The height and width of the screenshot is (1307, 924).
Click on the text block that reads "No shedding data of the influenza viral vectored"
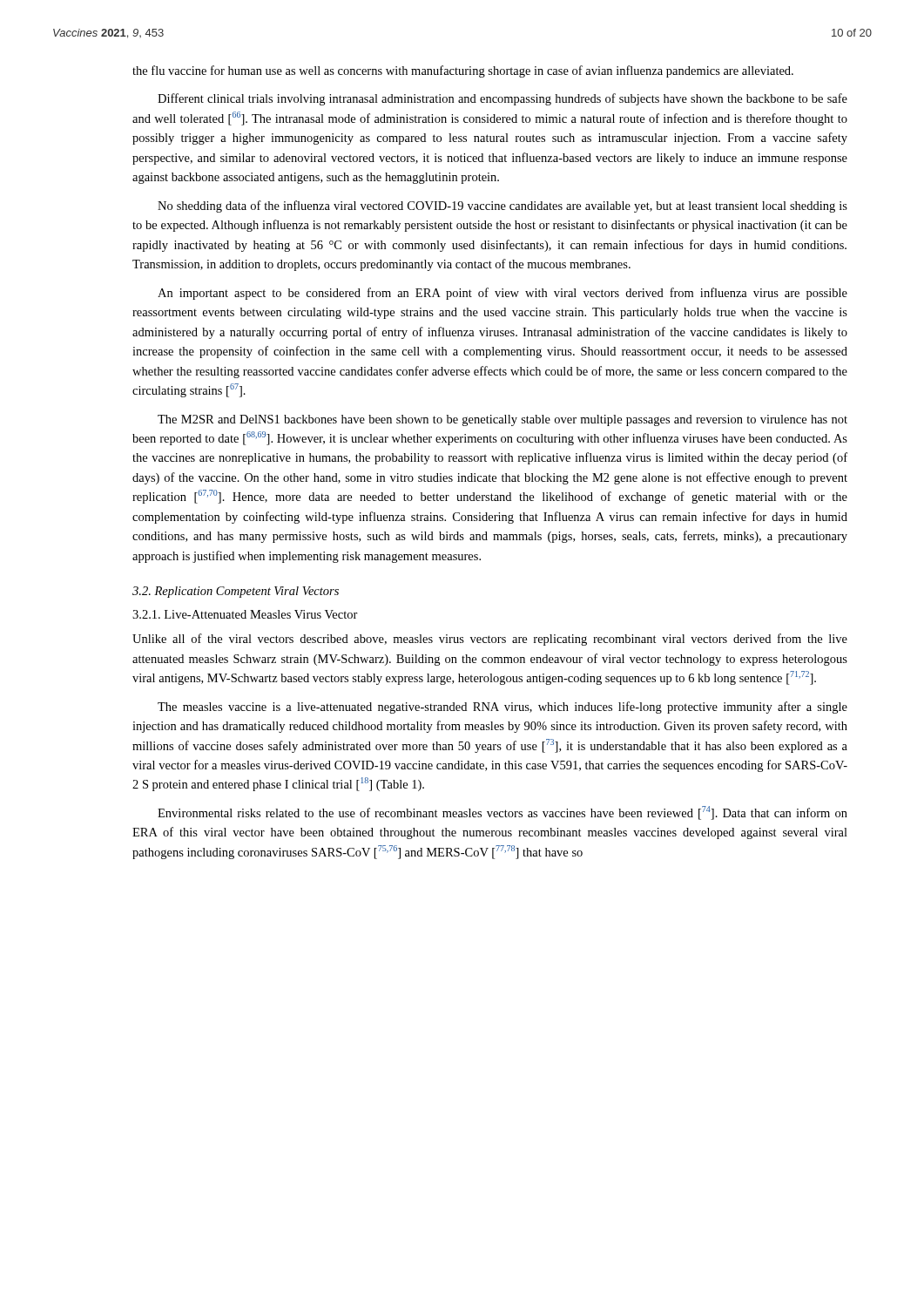coord(490,235)
